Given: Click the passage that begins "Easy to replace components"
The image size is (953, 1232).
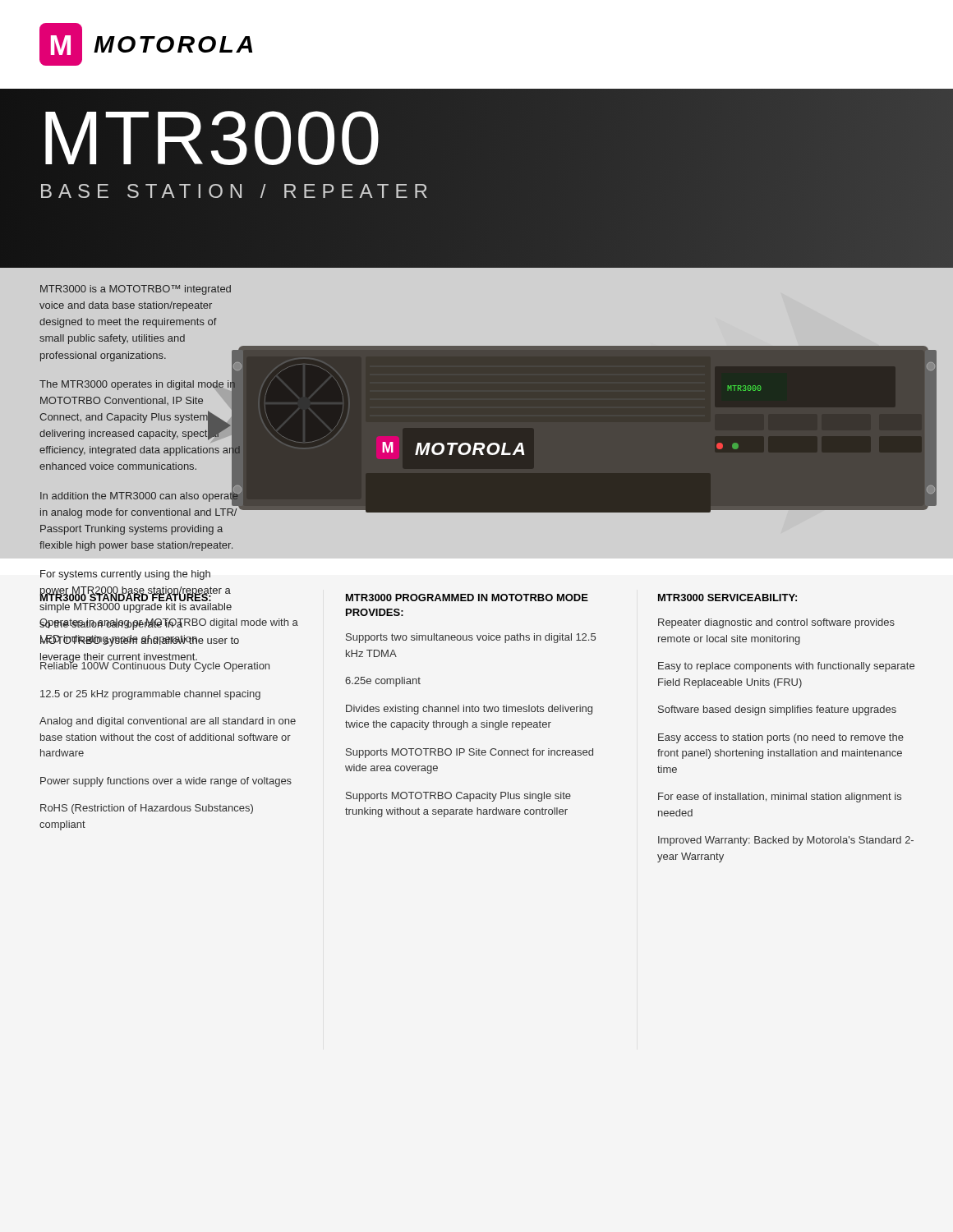Looking at the screenshot, I should [x=788, y=674].
